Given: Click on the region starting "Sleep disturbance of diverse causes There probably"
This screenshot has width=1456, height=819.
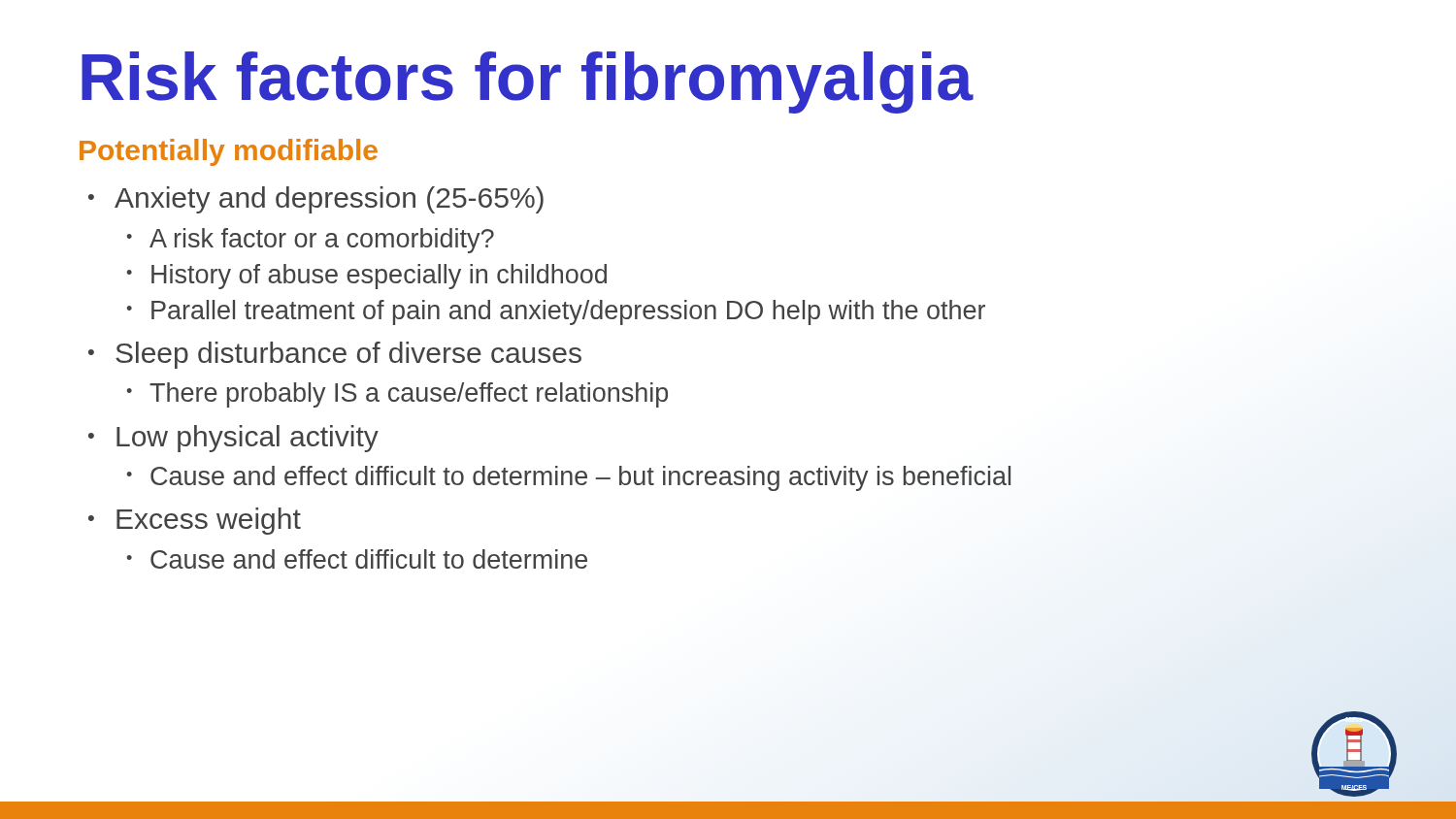Looking at the screenshot, I should pyautogui.click(x=348, y=355).
